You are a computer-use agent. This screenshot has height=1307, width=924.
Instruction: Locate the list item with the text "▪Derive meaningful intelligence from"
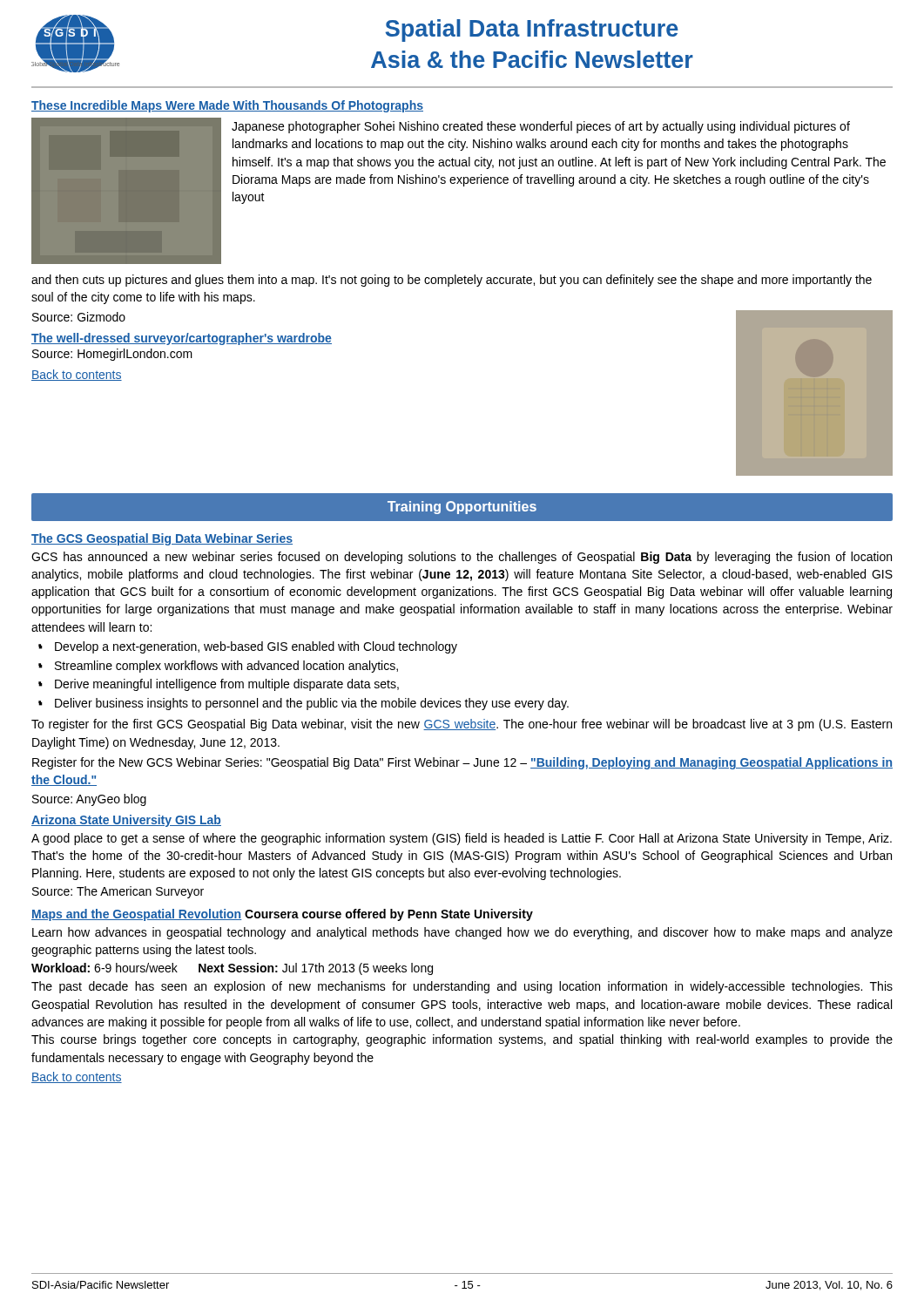point(219,685)
